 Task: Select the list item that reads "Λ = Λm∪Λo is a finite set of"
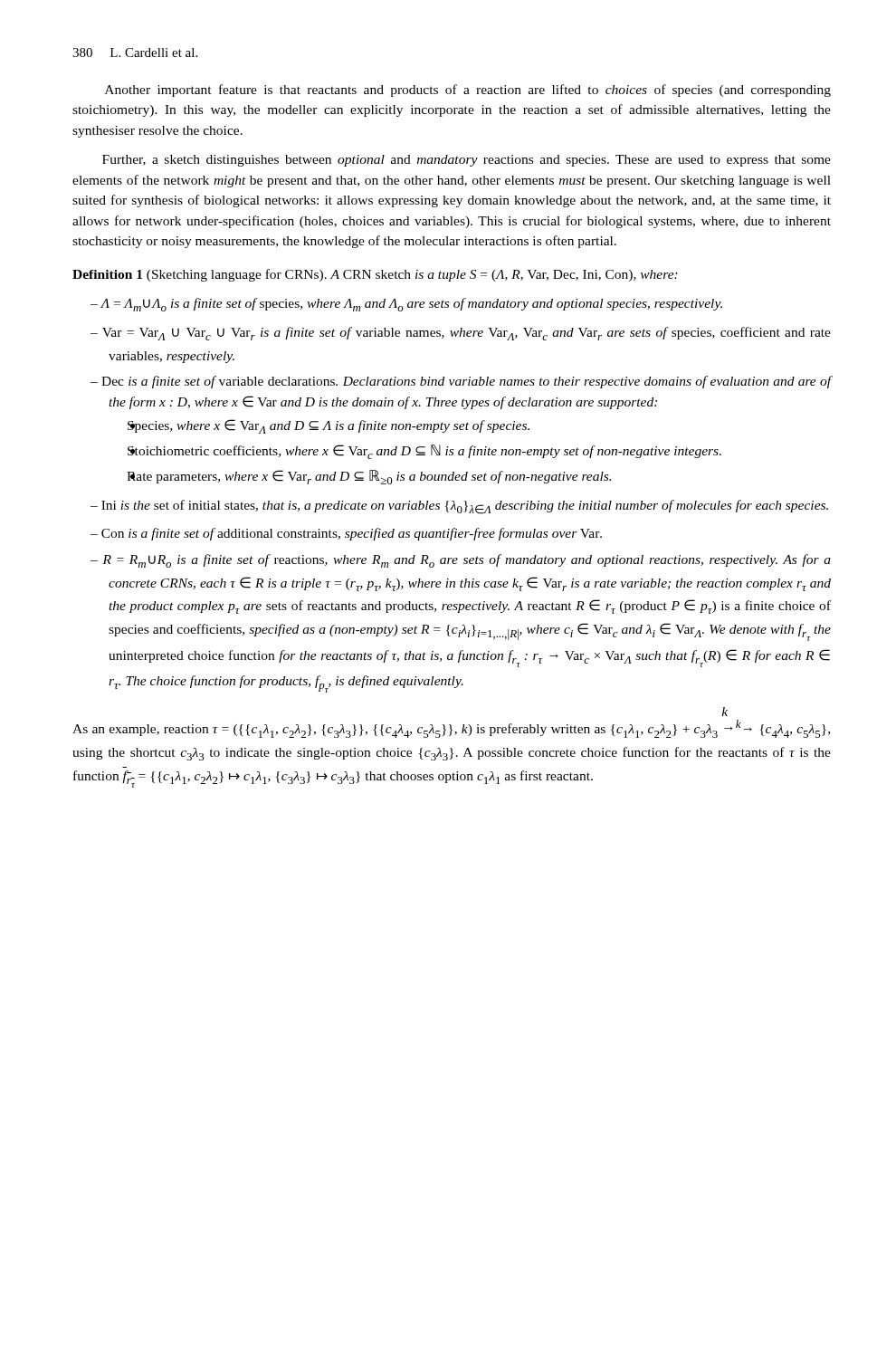[412, 305]
